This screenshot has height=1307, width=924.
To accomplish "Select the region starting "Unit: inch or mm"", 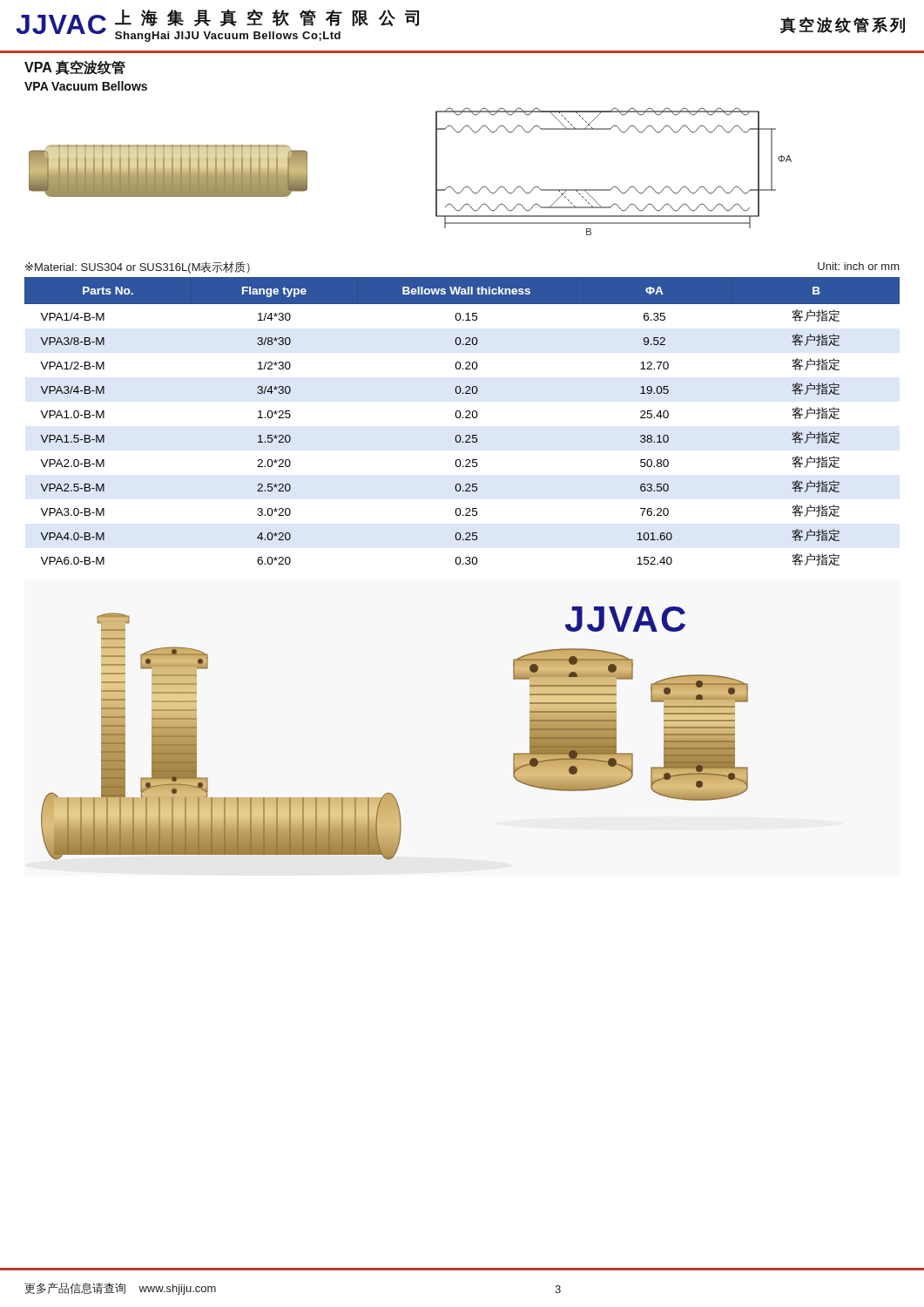I will click(x=858, y=266).
